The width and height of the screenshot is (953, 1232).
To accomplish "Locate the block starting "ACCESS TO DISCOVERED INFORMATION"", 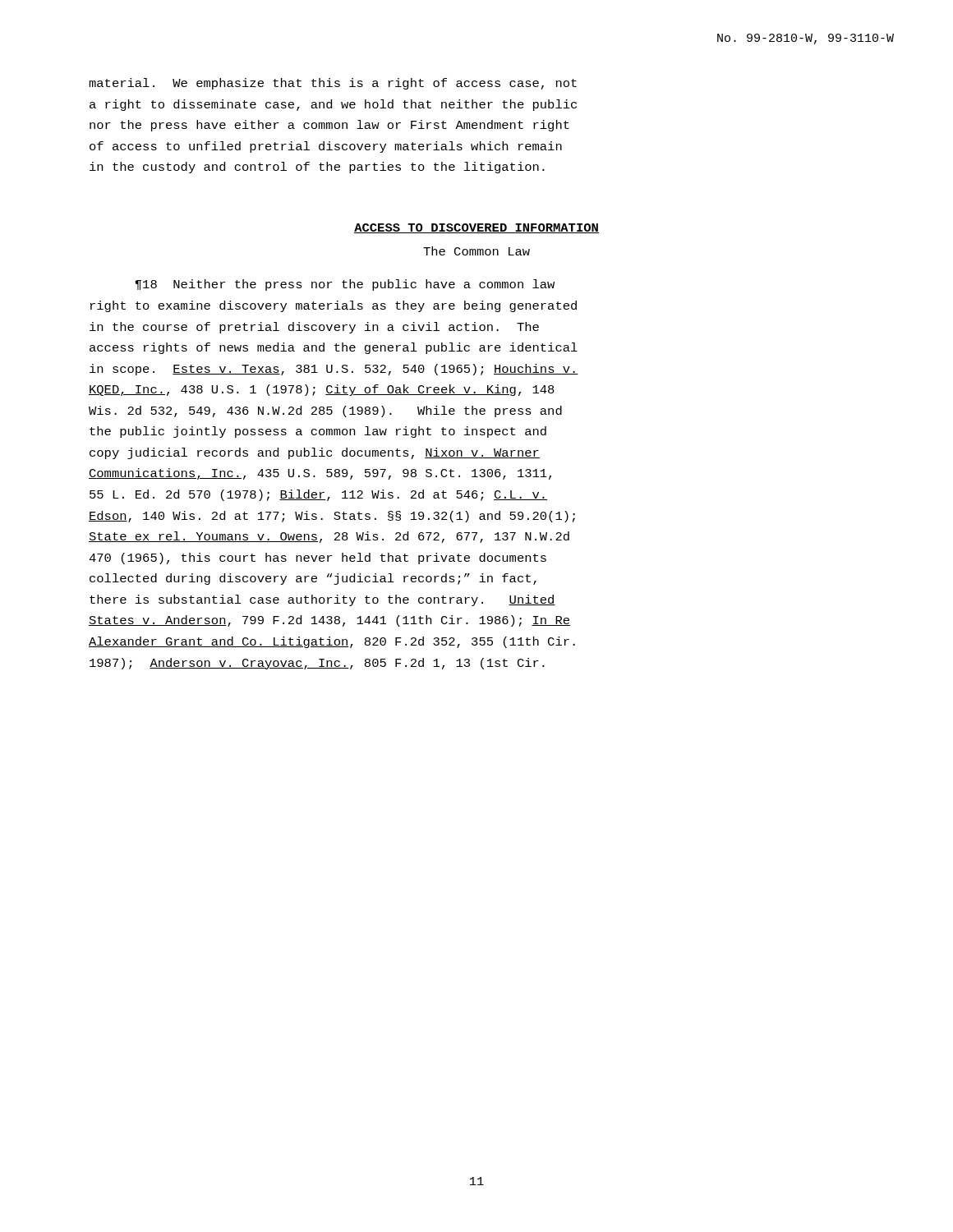I will [476, 228].
